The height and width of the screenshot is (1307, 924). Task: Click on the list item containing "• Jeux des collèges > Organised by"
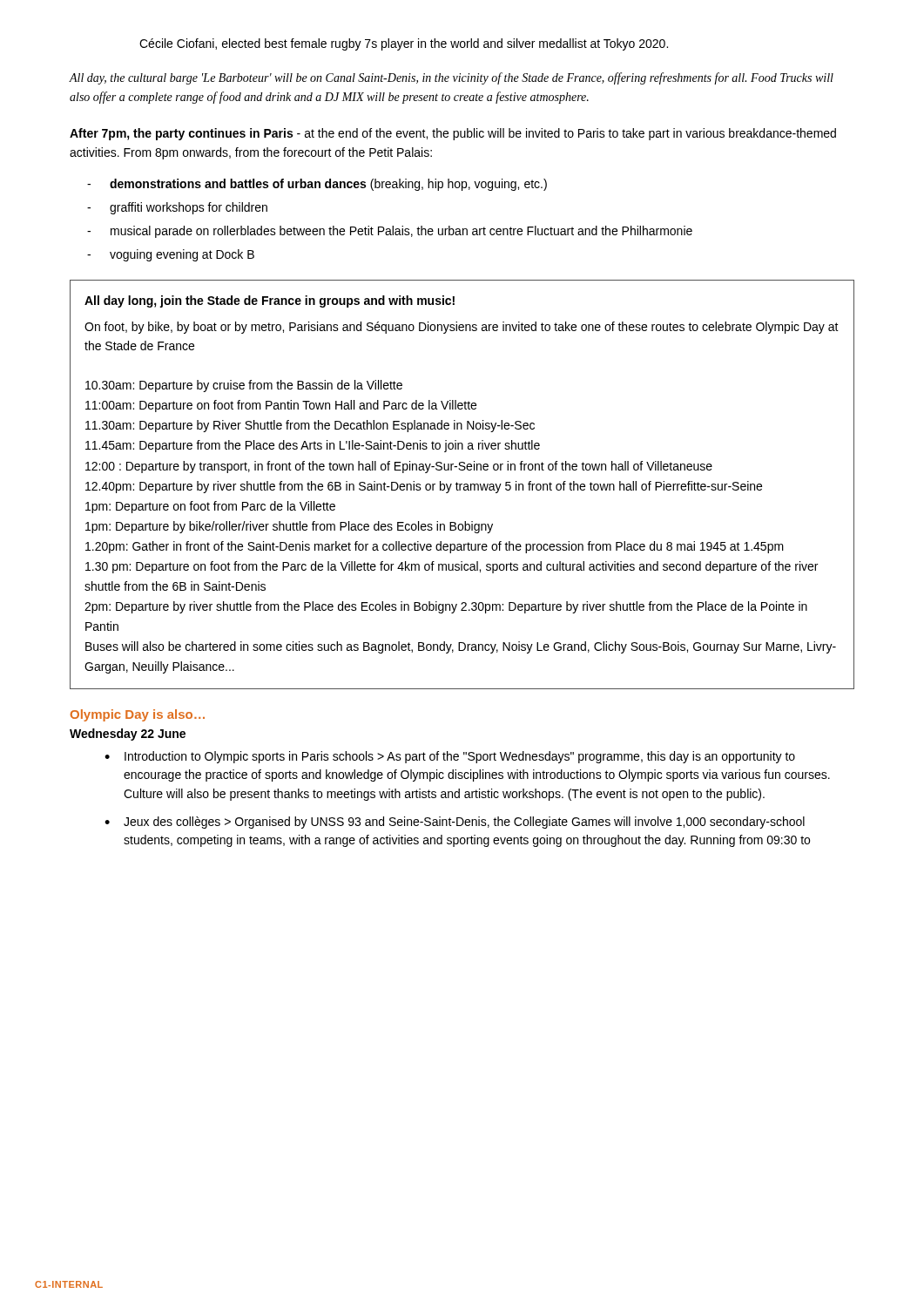(x=479, y=831)
